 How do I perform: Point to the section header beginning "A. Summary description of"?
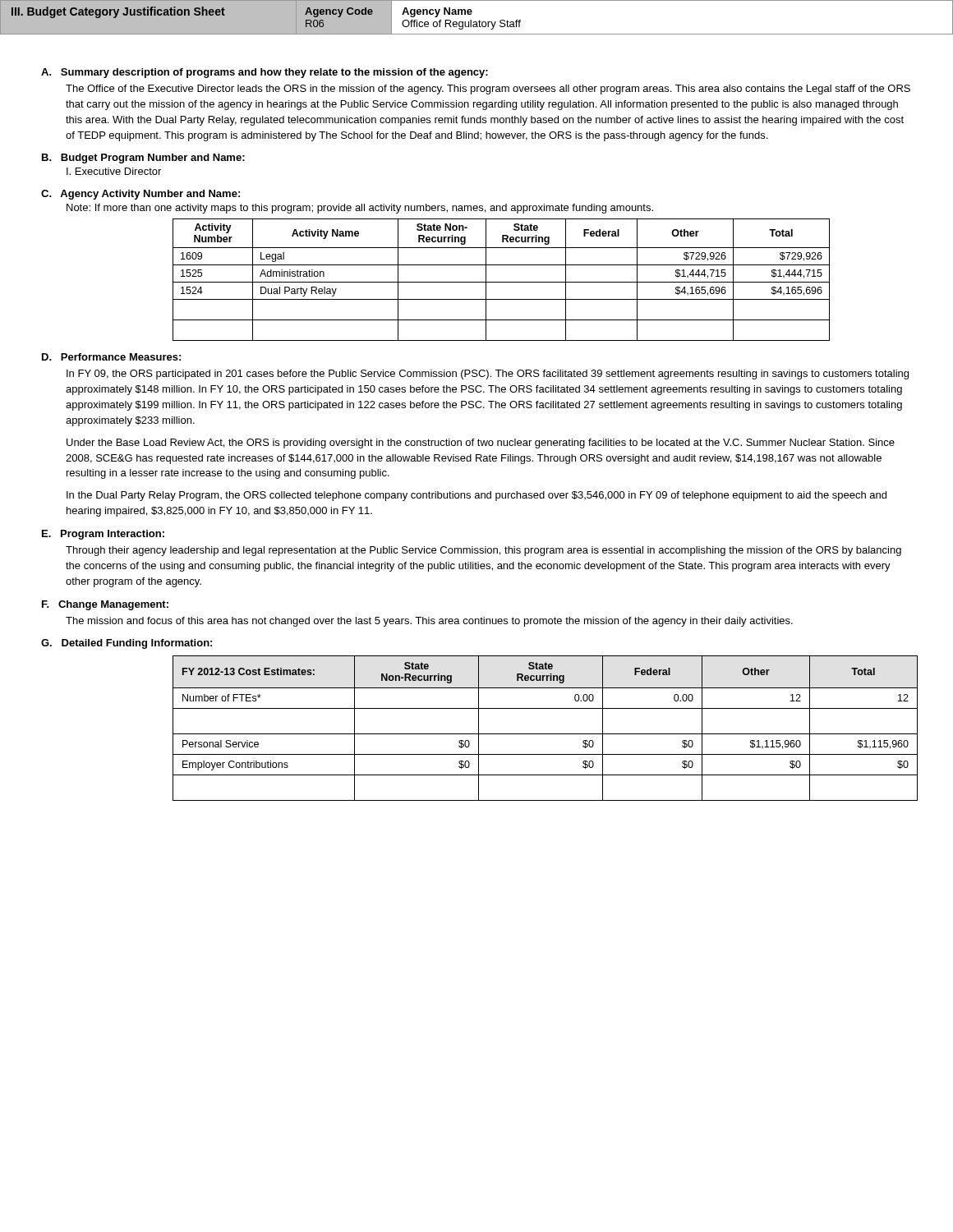(265, 72)
